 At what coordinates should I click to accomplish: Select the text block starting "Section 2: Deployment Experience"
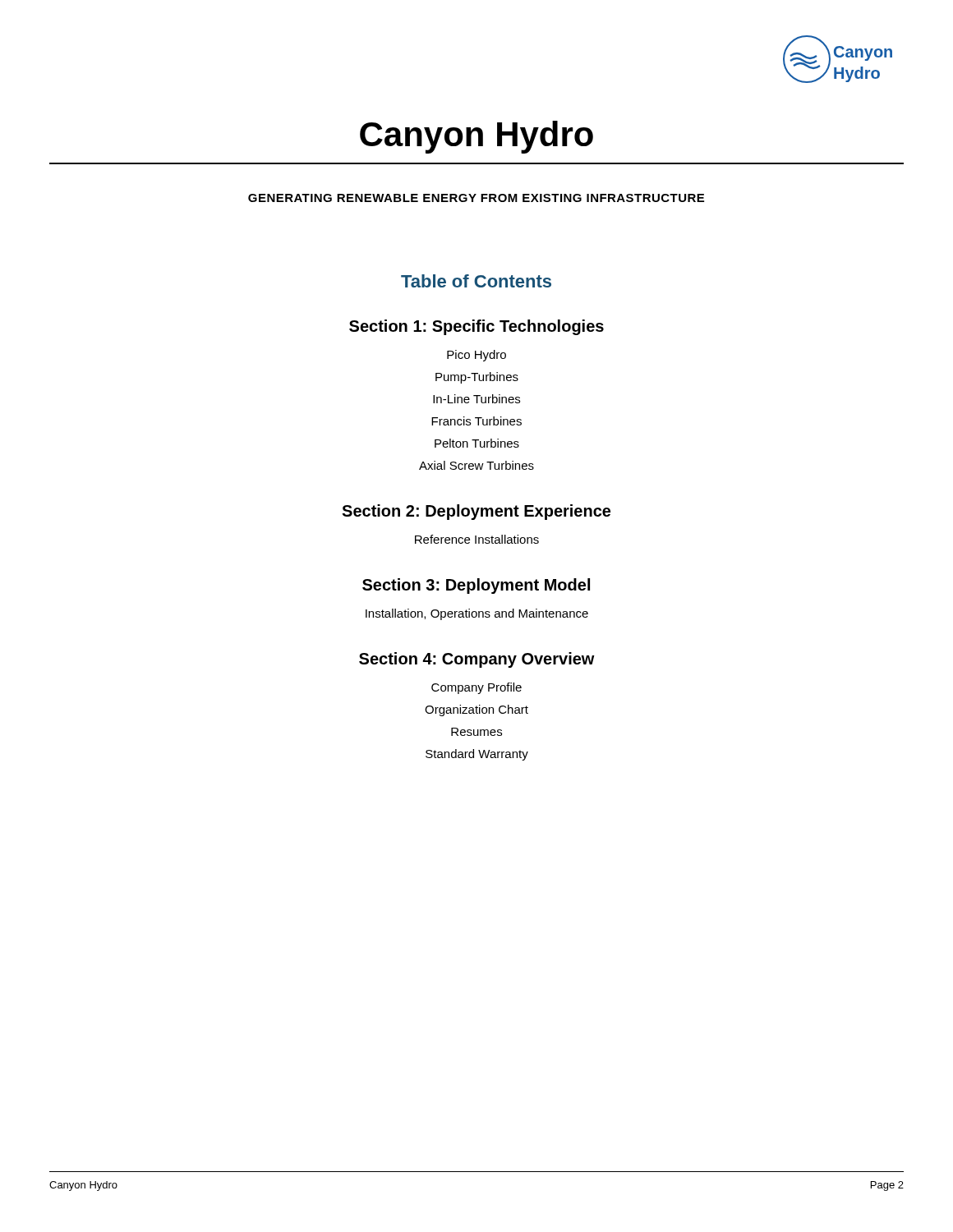[x=476, y=511]
